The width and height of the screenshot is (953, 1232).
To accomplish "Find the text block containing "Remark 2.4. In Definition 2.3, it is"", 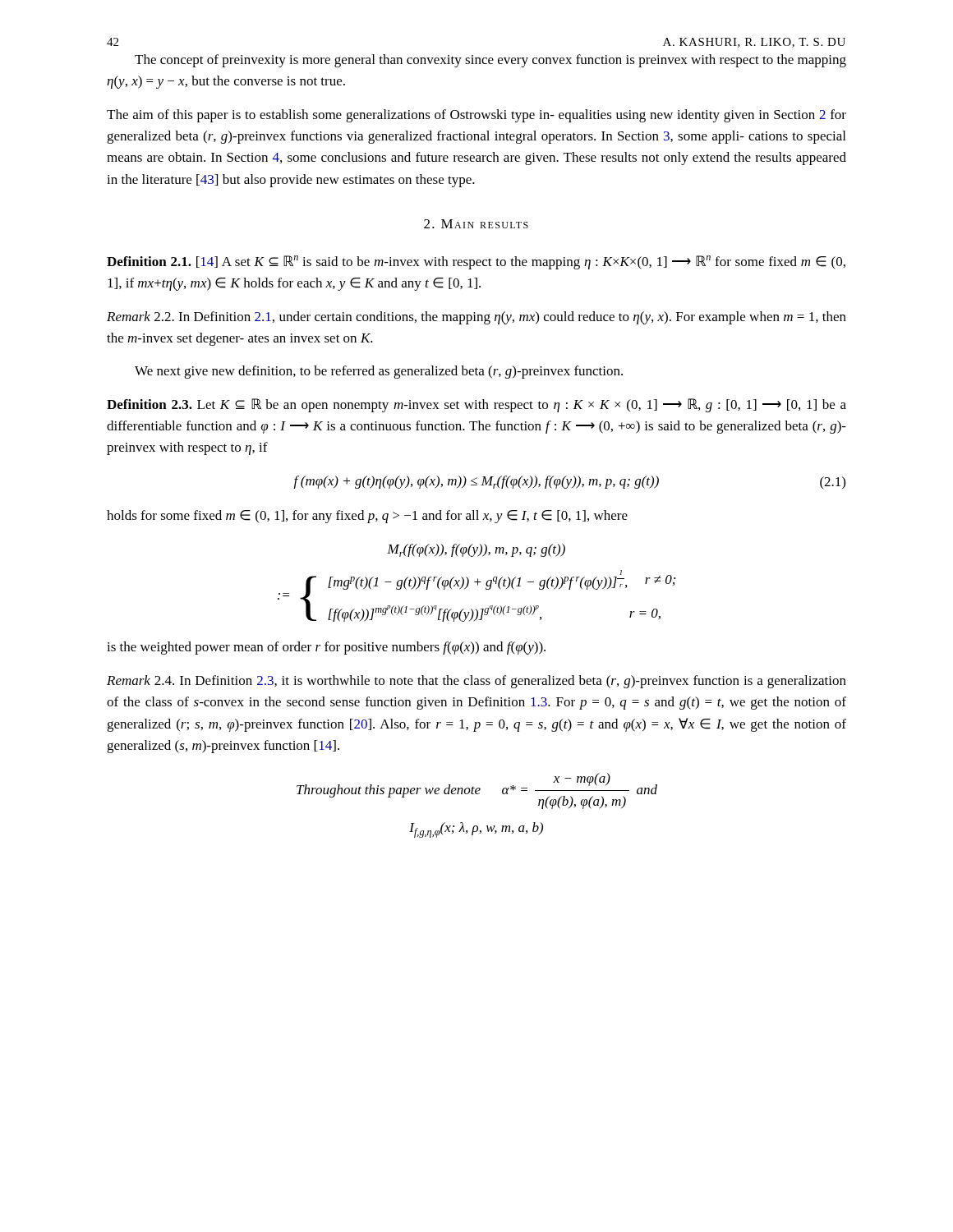I will click(476, 713).
